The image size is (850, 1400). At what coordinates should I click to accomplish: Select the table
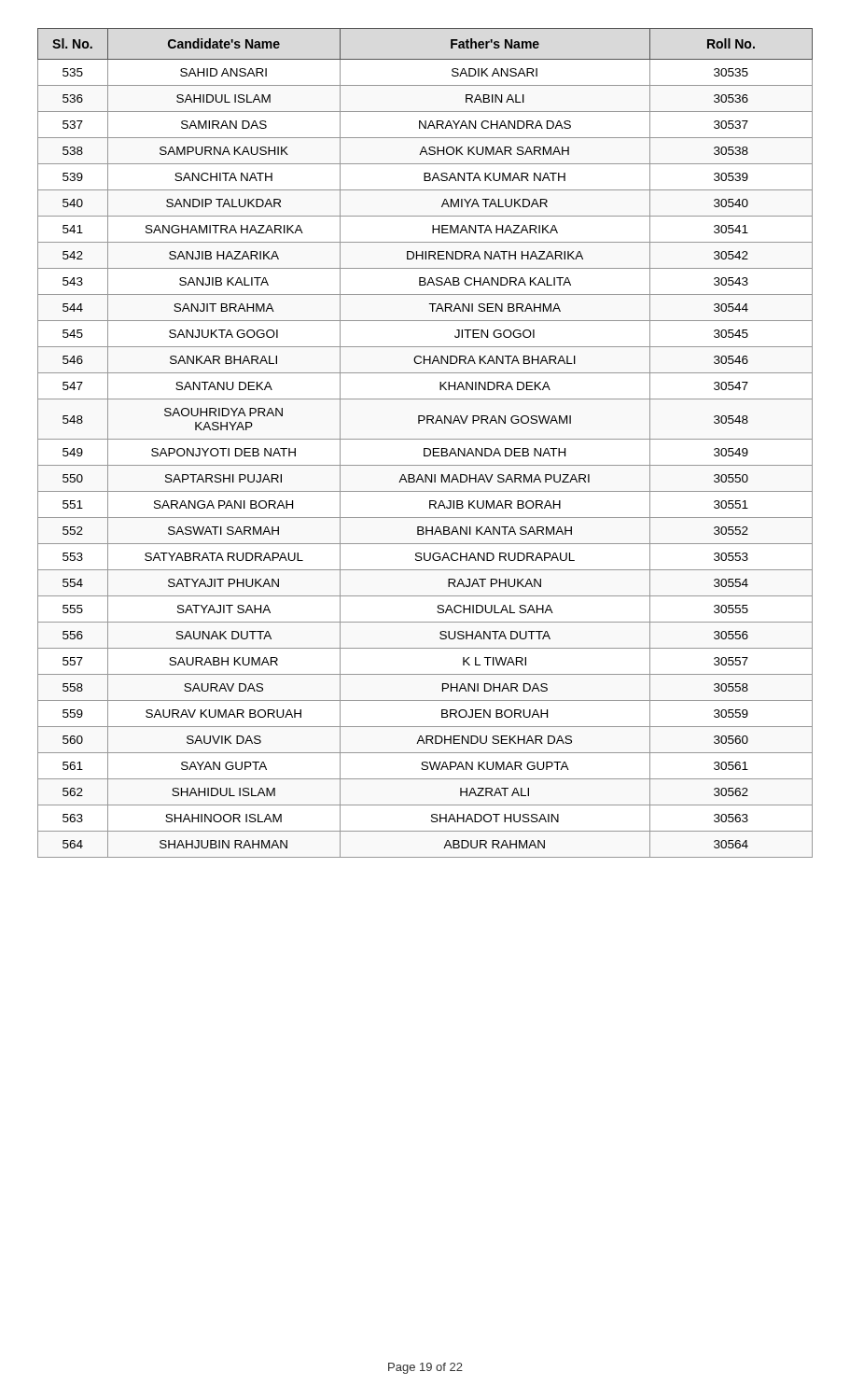[x=425, y=443]
